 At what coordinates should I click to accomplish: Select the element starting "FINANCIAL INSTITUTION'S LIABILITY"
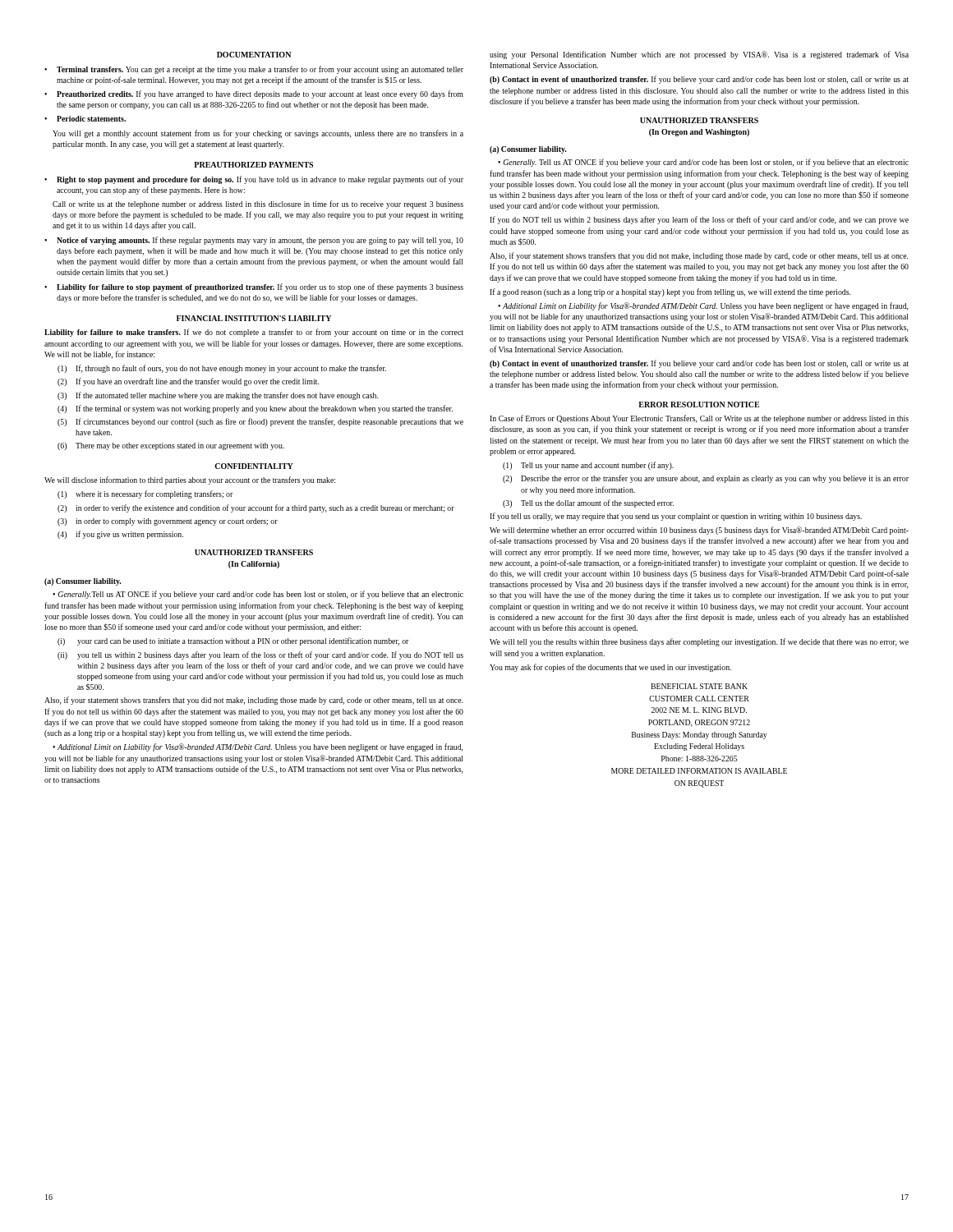tap(254, 318)
